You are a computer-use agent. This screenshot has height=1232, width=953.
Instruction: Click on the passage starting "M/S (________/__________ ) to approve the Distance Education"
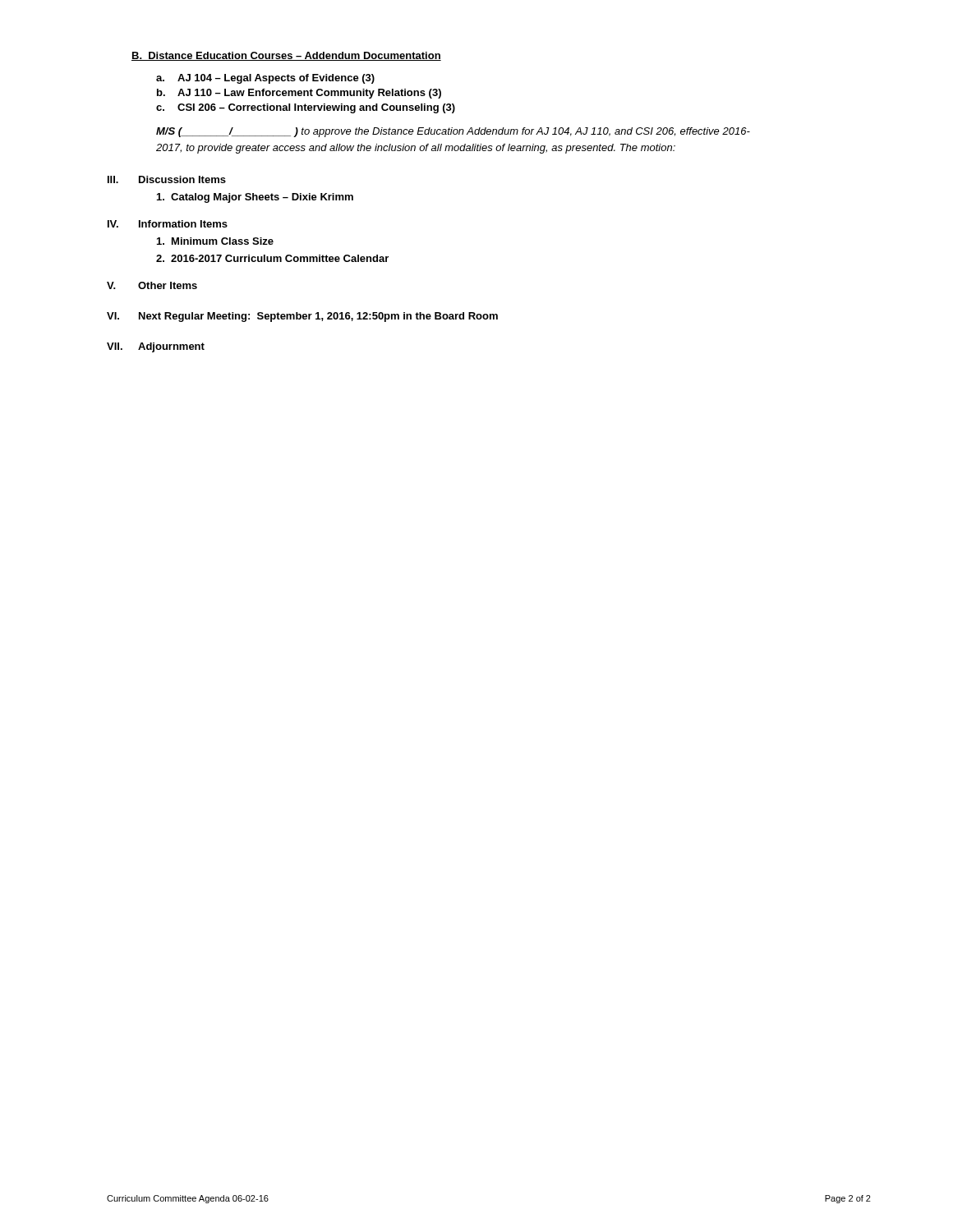[x=453, y=139]
